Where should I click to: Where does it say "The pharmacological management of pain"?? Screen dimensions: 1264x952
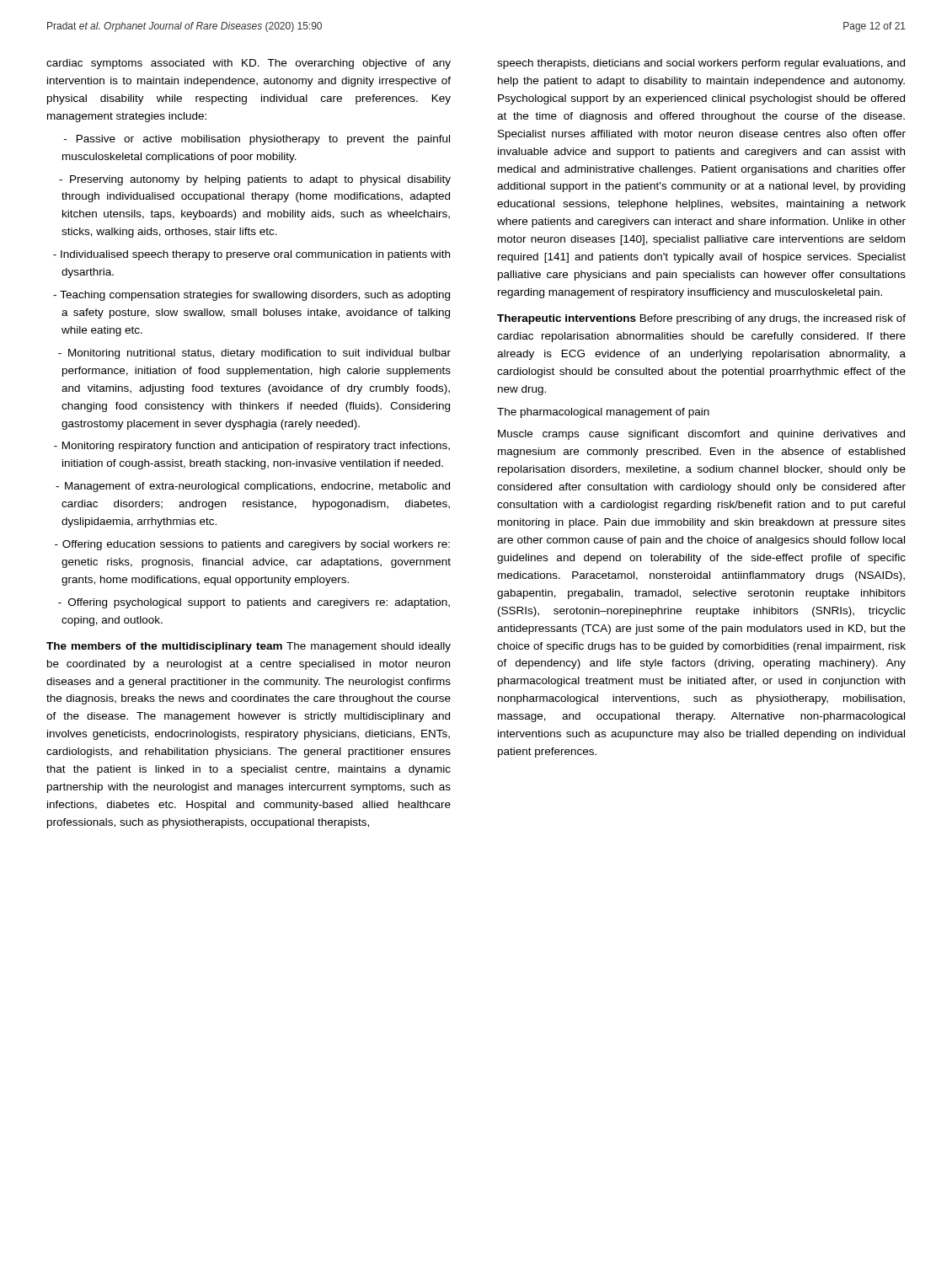click(603, 411)
